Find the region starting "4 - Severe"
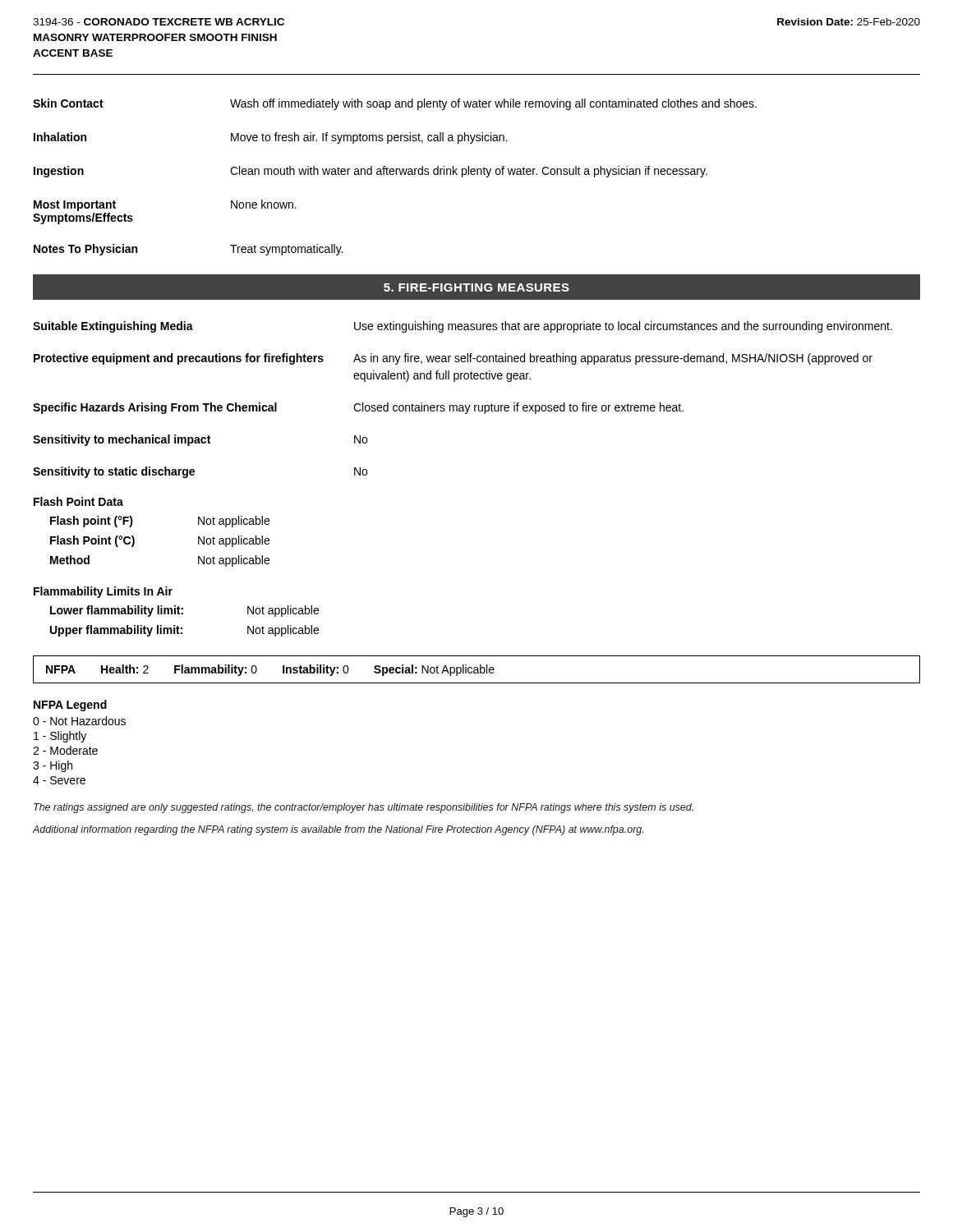 tap(59, 780)
